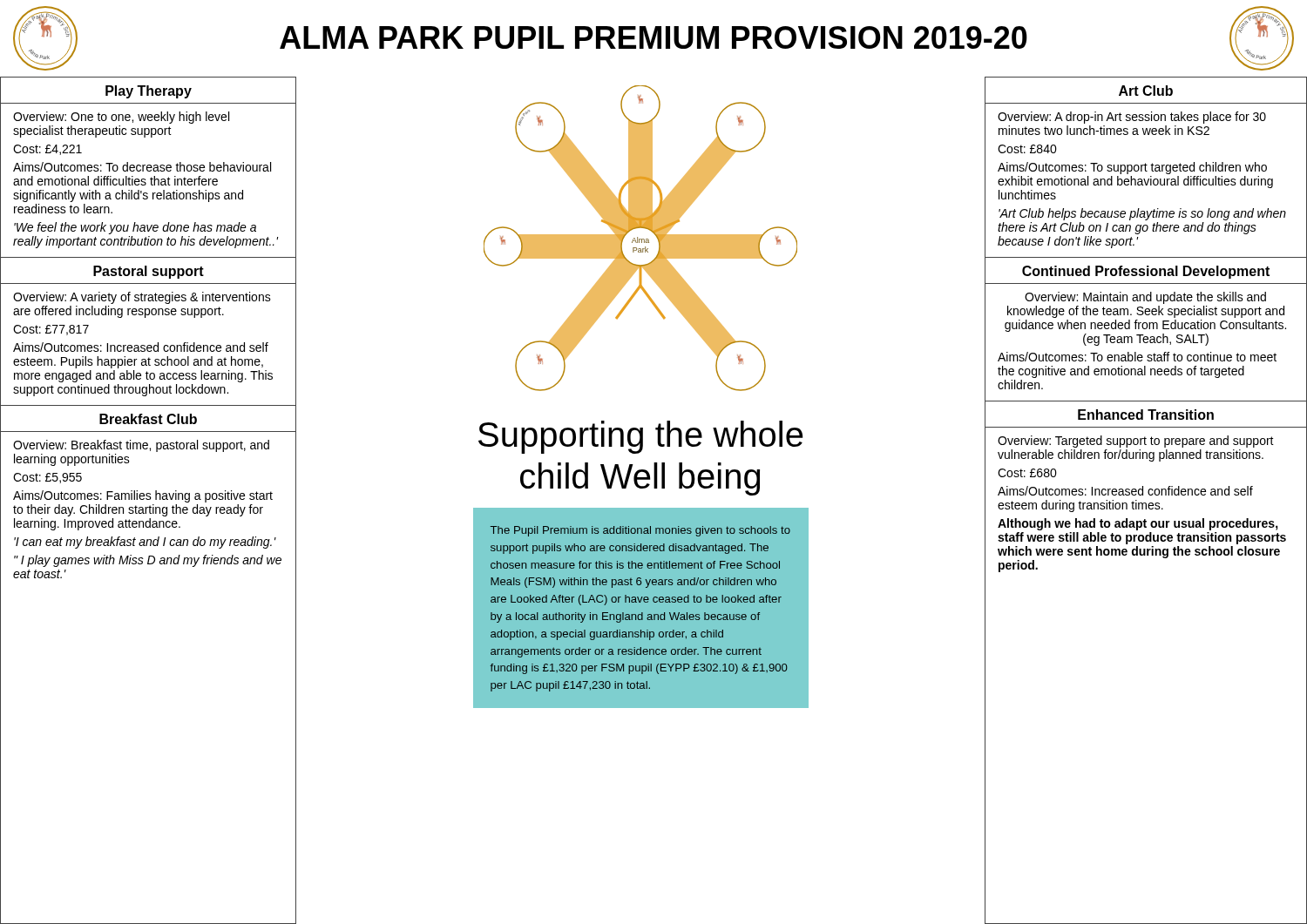Image resolution: width=1307 pixels, height=924 pixels.
Task: Point to the text block starting "Overview: Targeted support to prepare"
Action: point(1136,448)
